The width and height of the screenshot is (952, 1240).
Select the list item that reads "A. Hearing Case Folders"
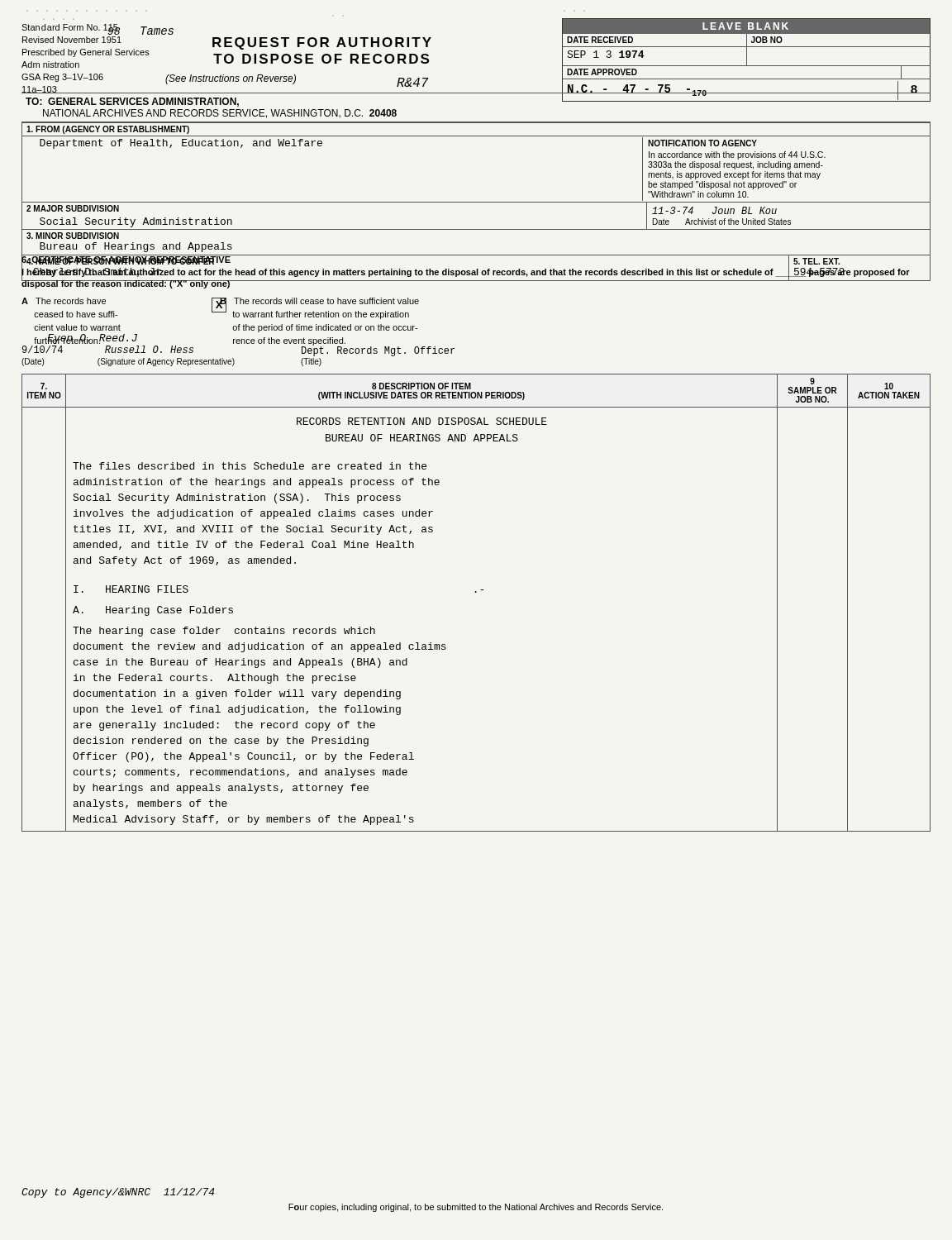(153, 610)
